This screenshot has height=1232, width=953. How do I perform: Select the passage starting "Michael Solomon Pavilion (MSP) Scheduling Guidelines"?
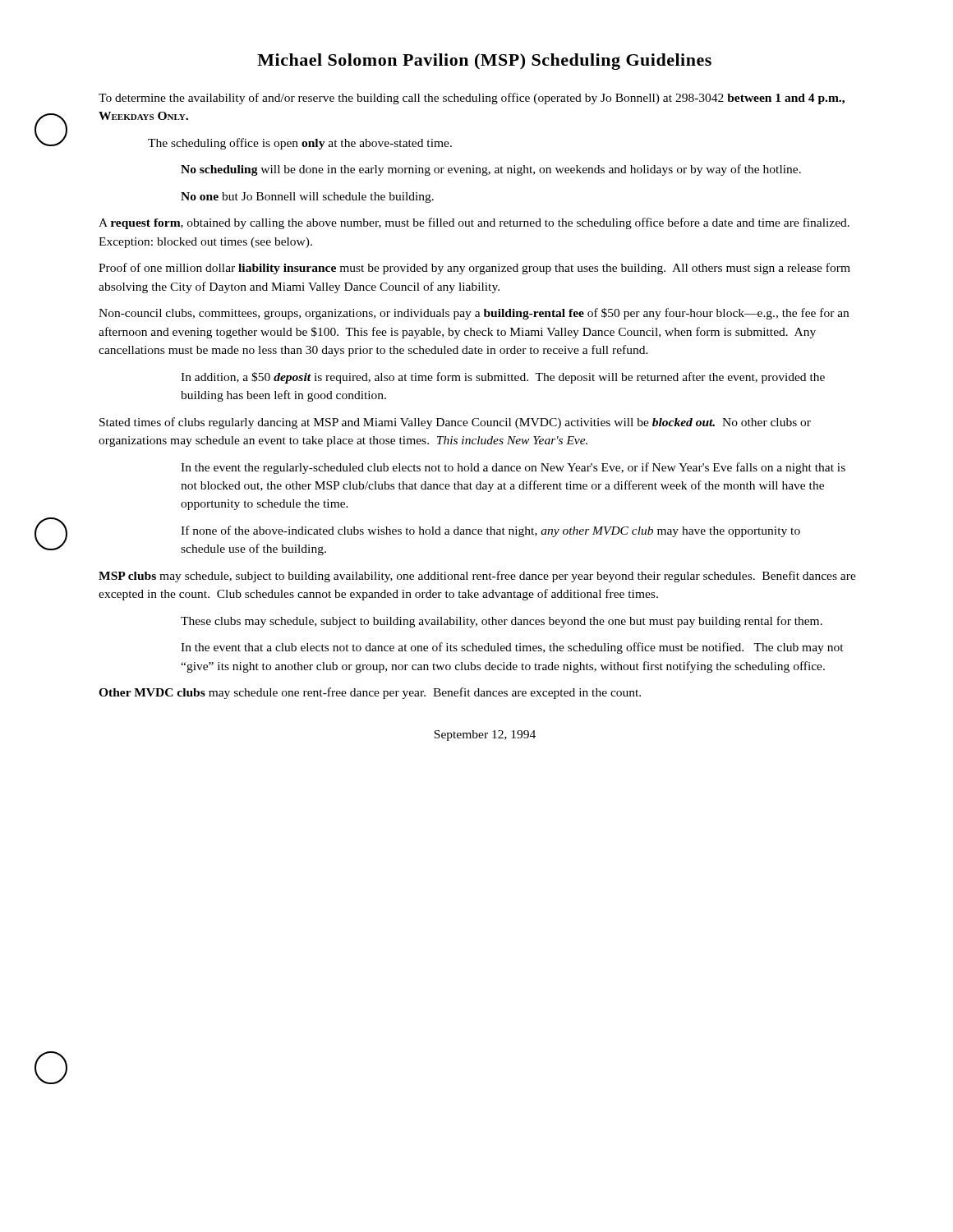coord(485,60)
